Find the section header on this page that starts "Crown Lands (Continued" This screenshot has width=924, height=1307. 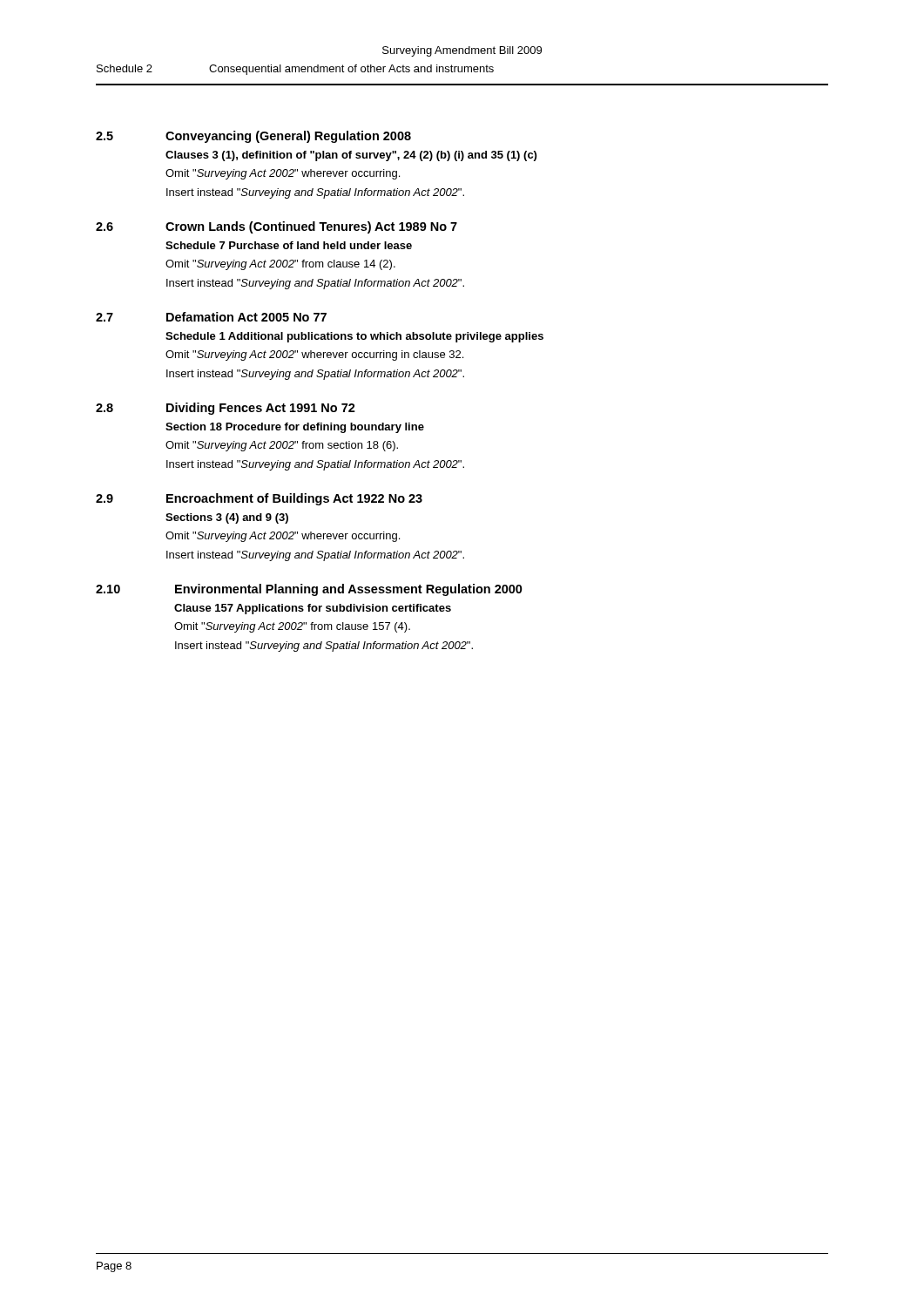click(311, 227)
